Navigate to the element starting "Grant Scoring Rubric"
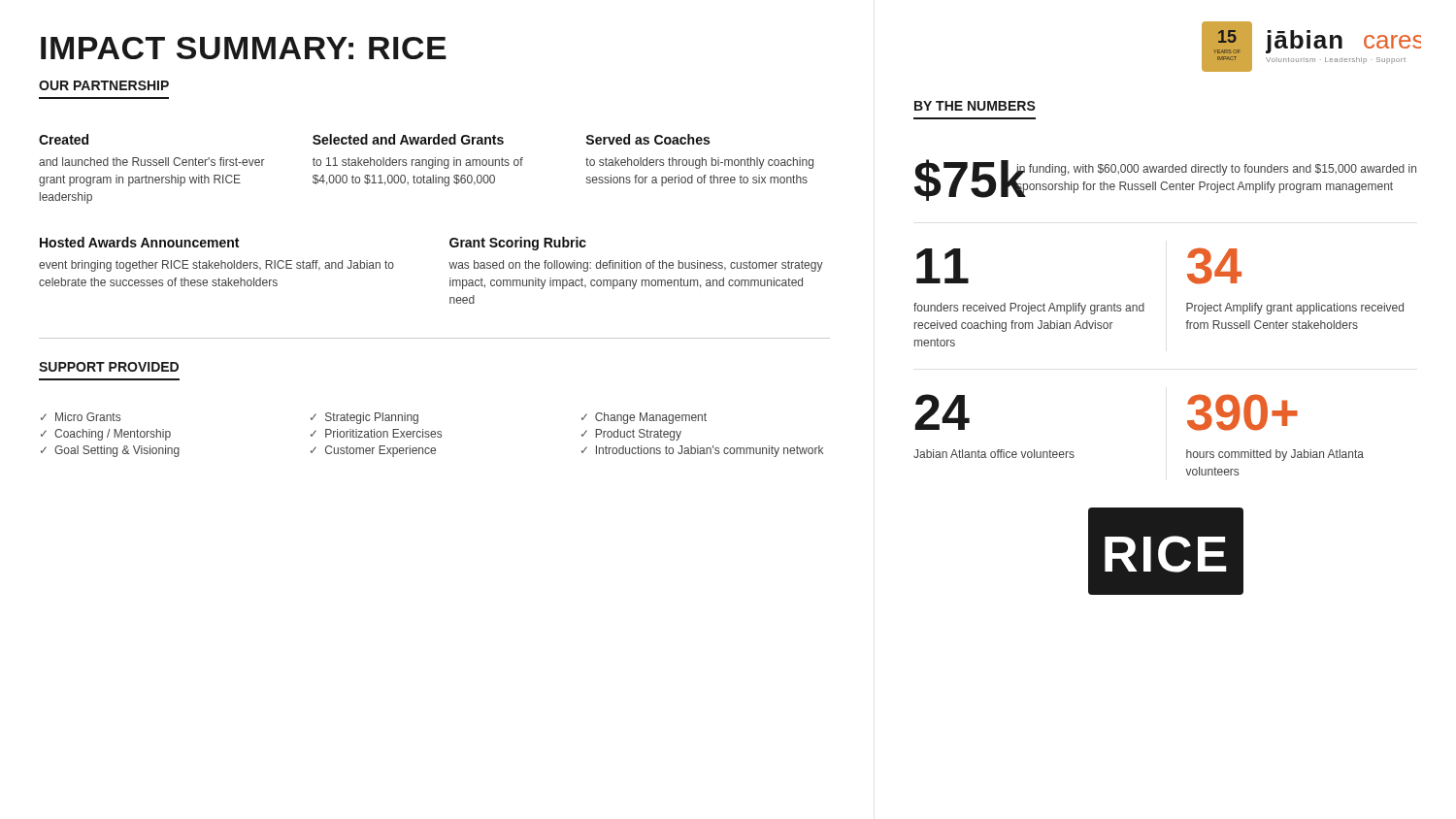Viewport: 1456px width, 819px height. coord(639,272)
